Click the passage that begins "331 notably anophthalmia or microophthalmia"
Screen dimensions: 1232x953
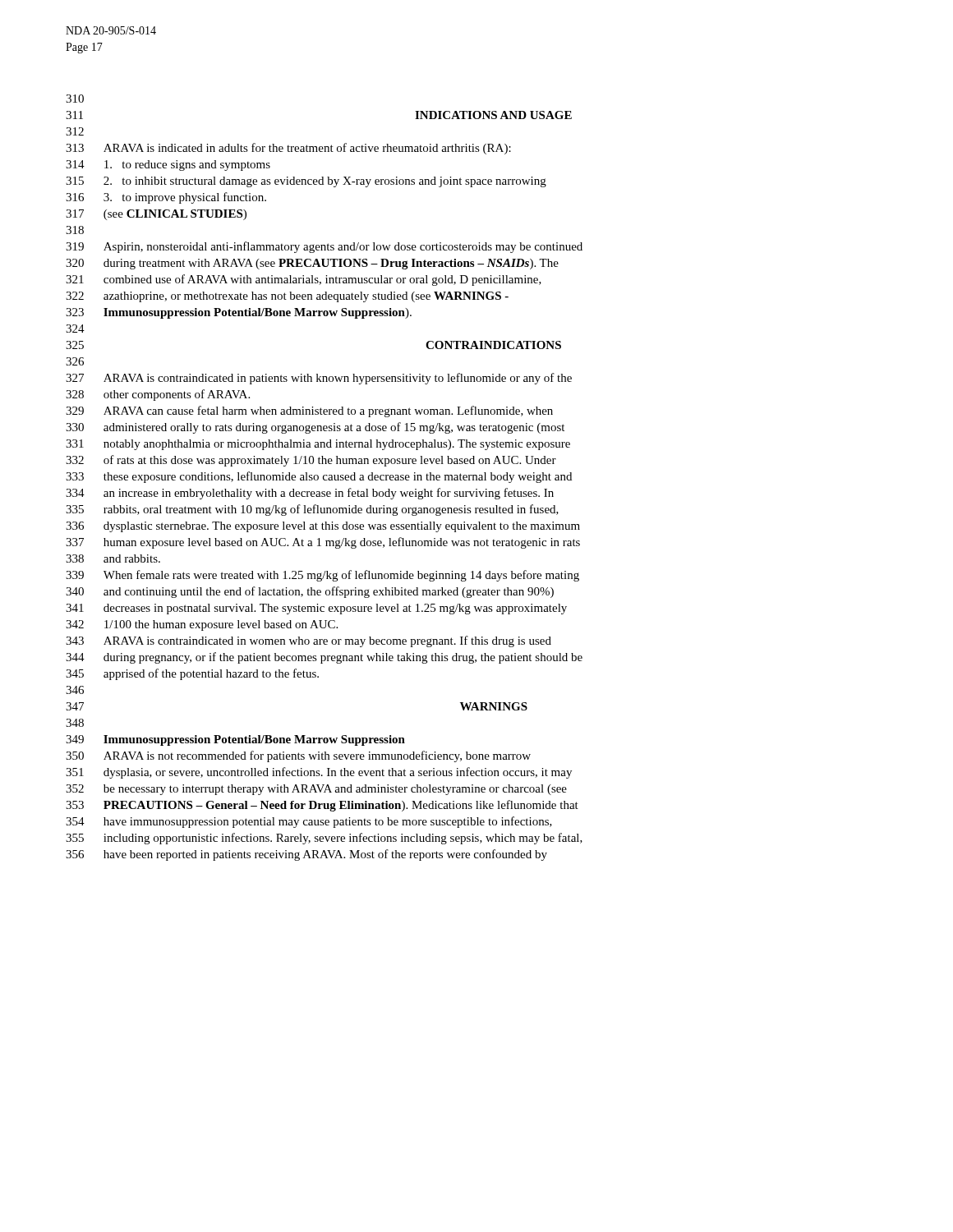(x=475, y=444)
